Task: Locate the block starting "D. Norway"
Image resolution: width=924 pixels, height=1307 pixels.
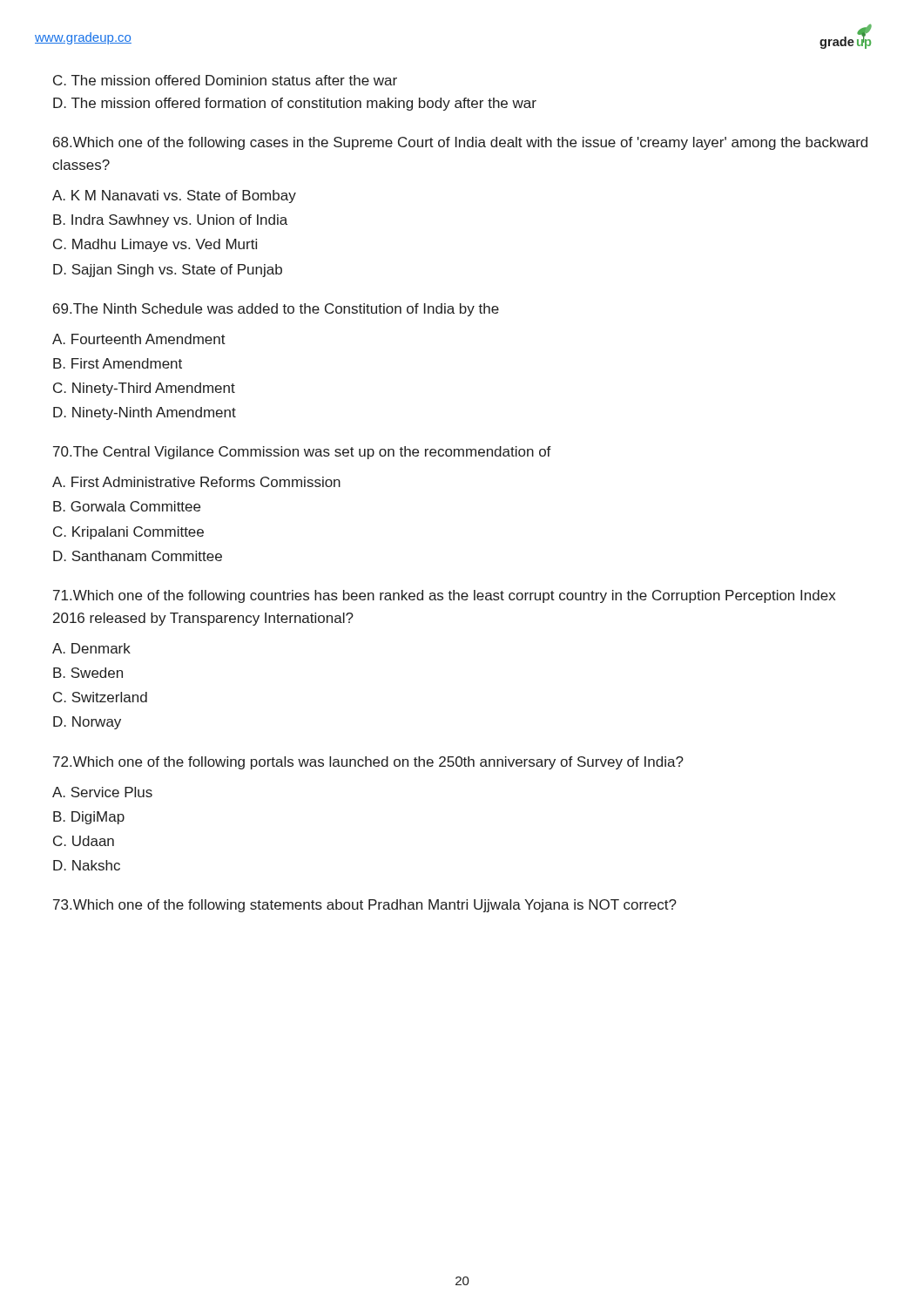Action: coord(87,722)
